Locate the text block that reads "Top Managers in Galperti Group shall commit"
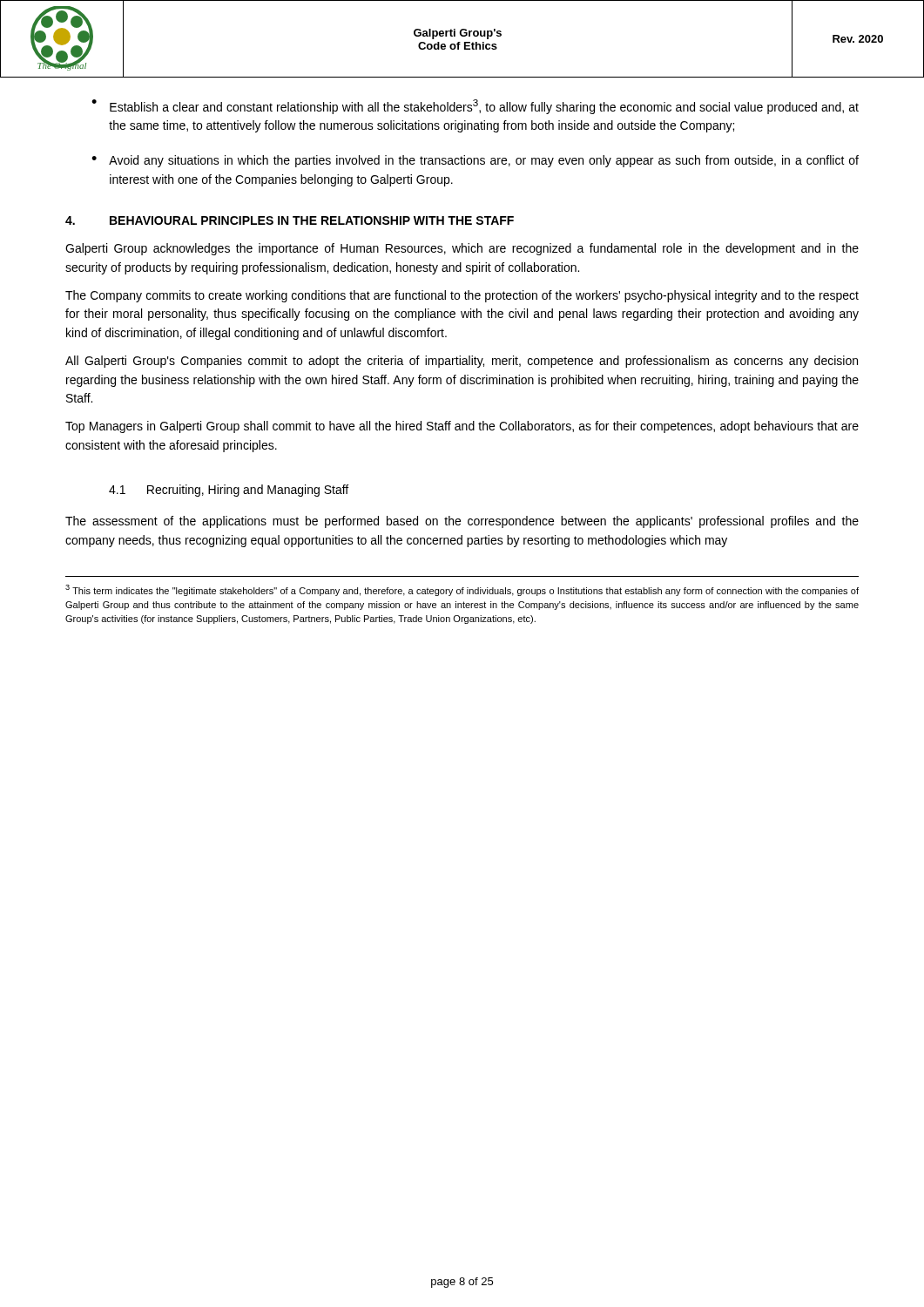This screenshot has width=924, height=1307. point(462,435)
